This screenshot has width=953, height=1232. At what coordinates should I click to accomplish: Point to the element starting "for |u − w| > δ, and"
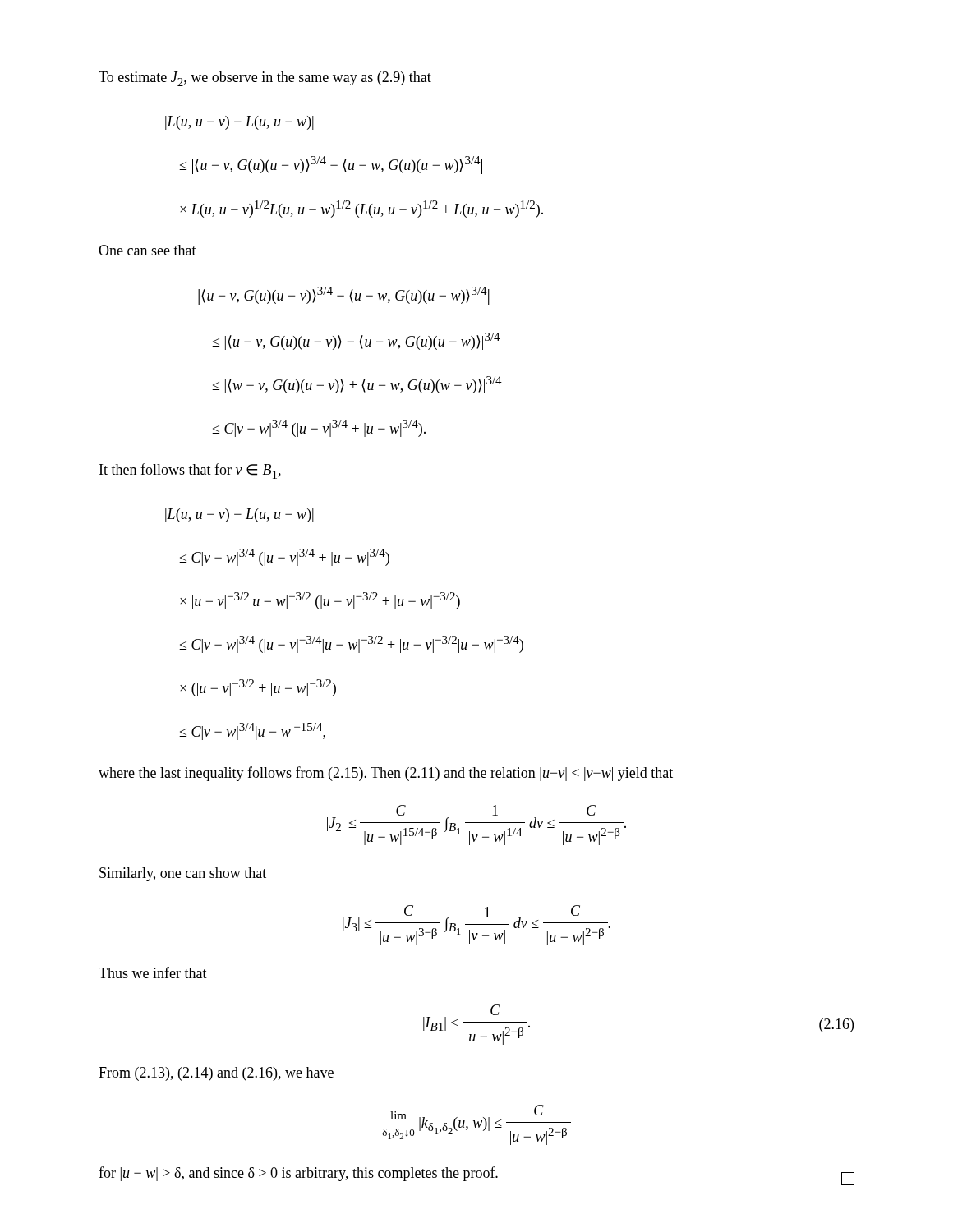click(x=476, y=1175)
